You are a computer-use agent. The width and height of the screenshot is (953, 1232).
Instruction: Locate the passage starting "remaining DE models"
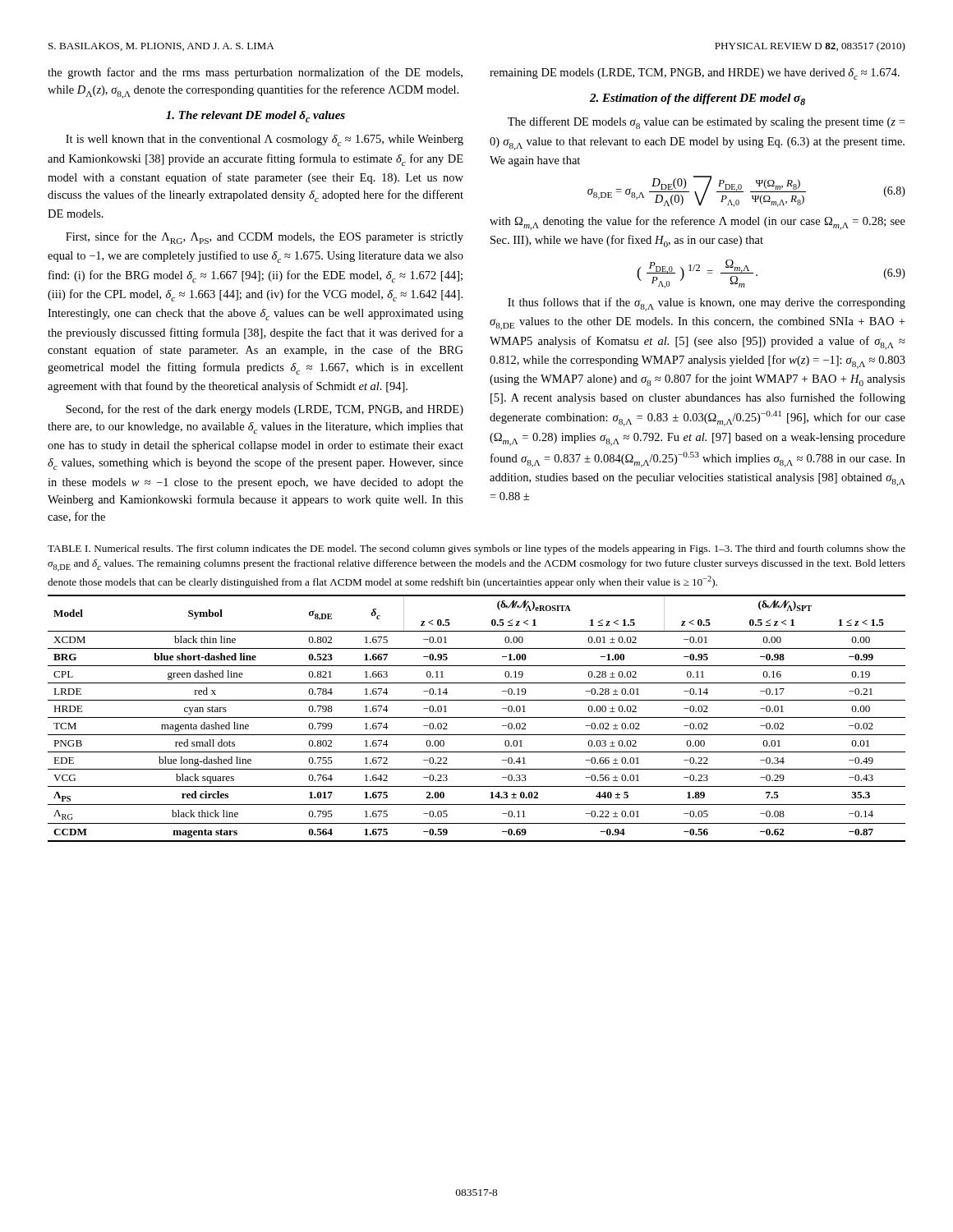(x=698, y=74)
